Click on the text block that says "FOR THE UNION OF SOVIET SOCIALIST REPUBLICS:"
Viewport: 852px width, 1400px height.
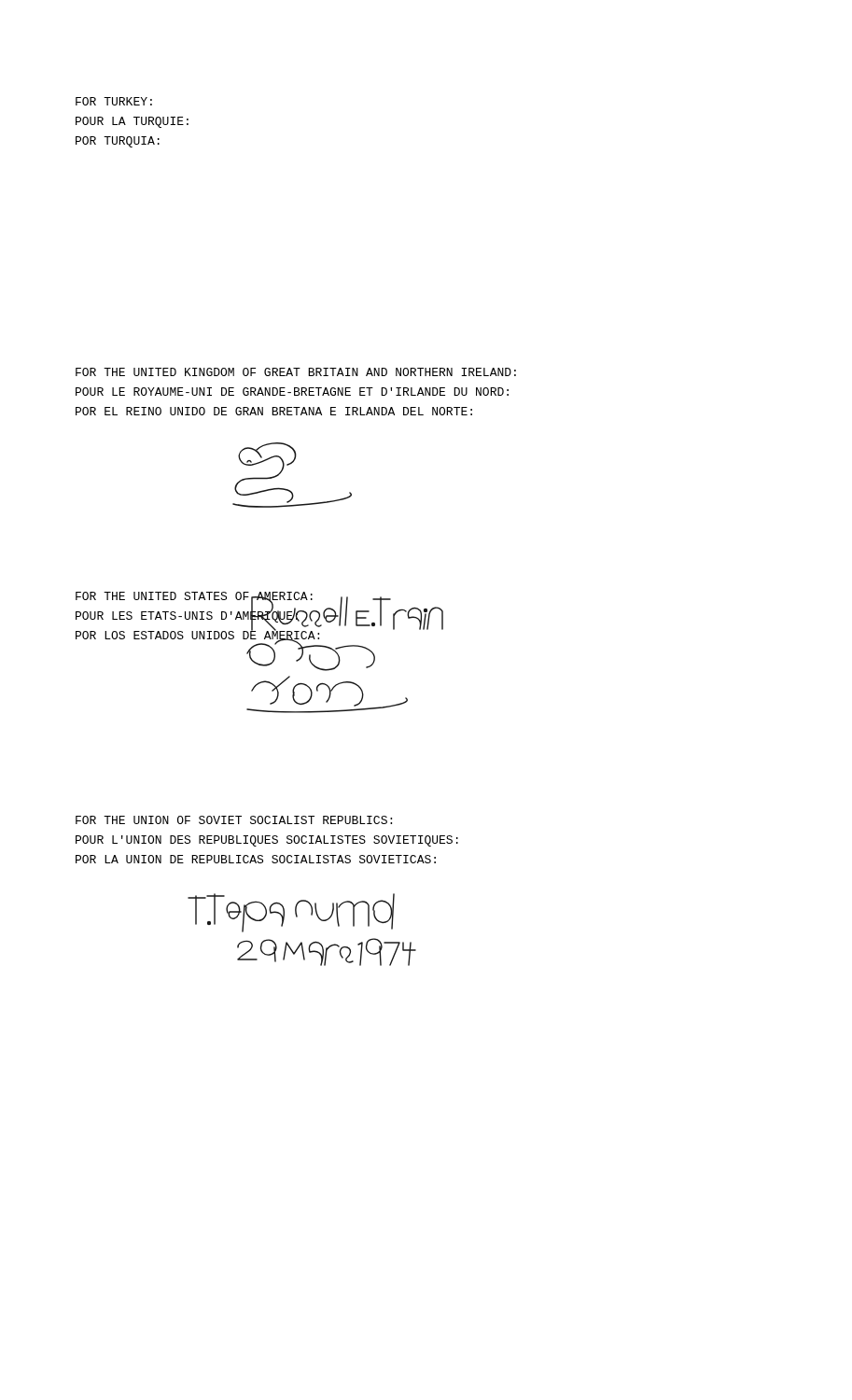[x=268, y=840]
